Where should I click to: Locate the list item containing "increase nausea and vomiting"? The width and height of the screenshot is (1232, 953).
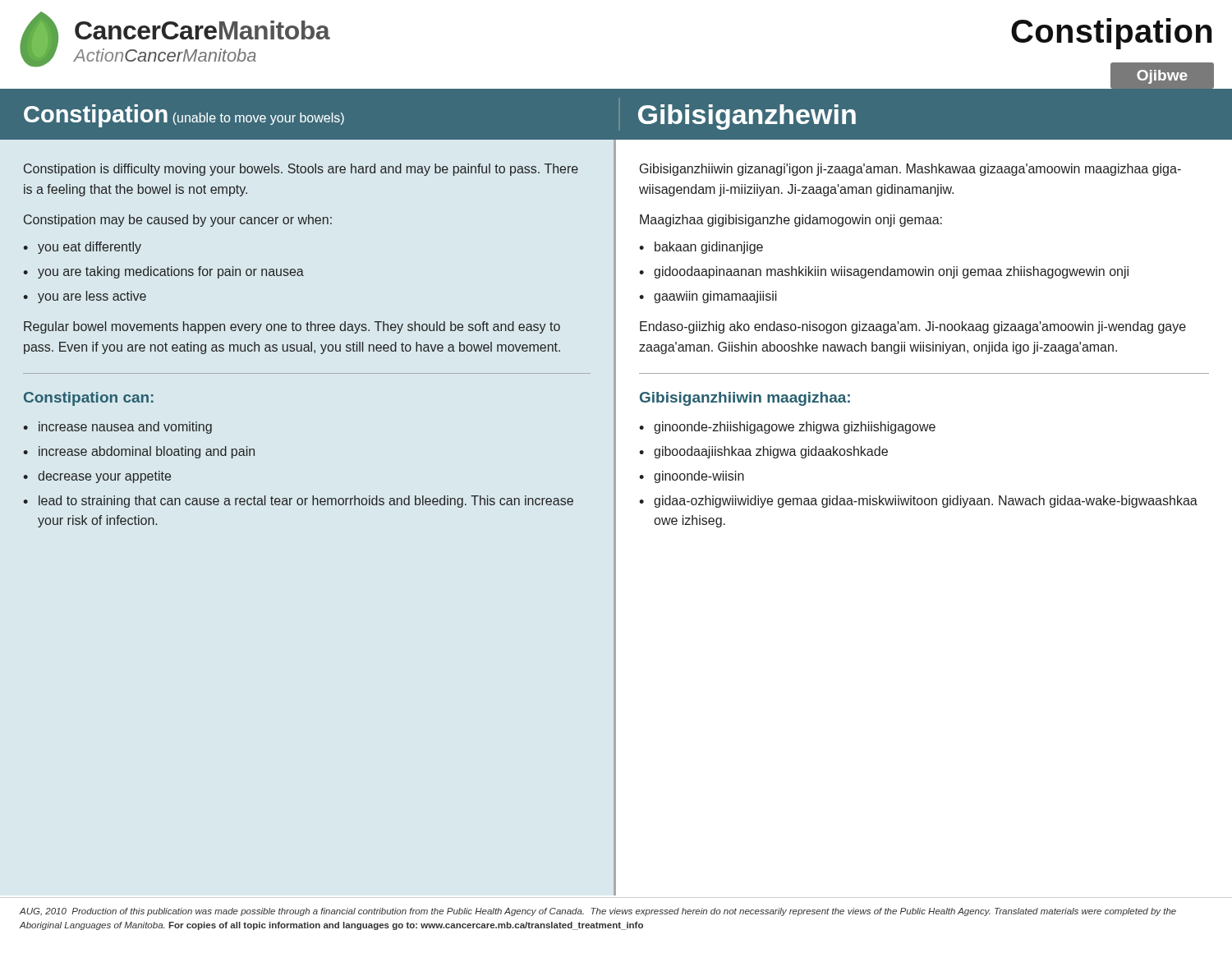click(x=125, y=427)
